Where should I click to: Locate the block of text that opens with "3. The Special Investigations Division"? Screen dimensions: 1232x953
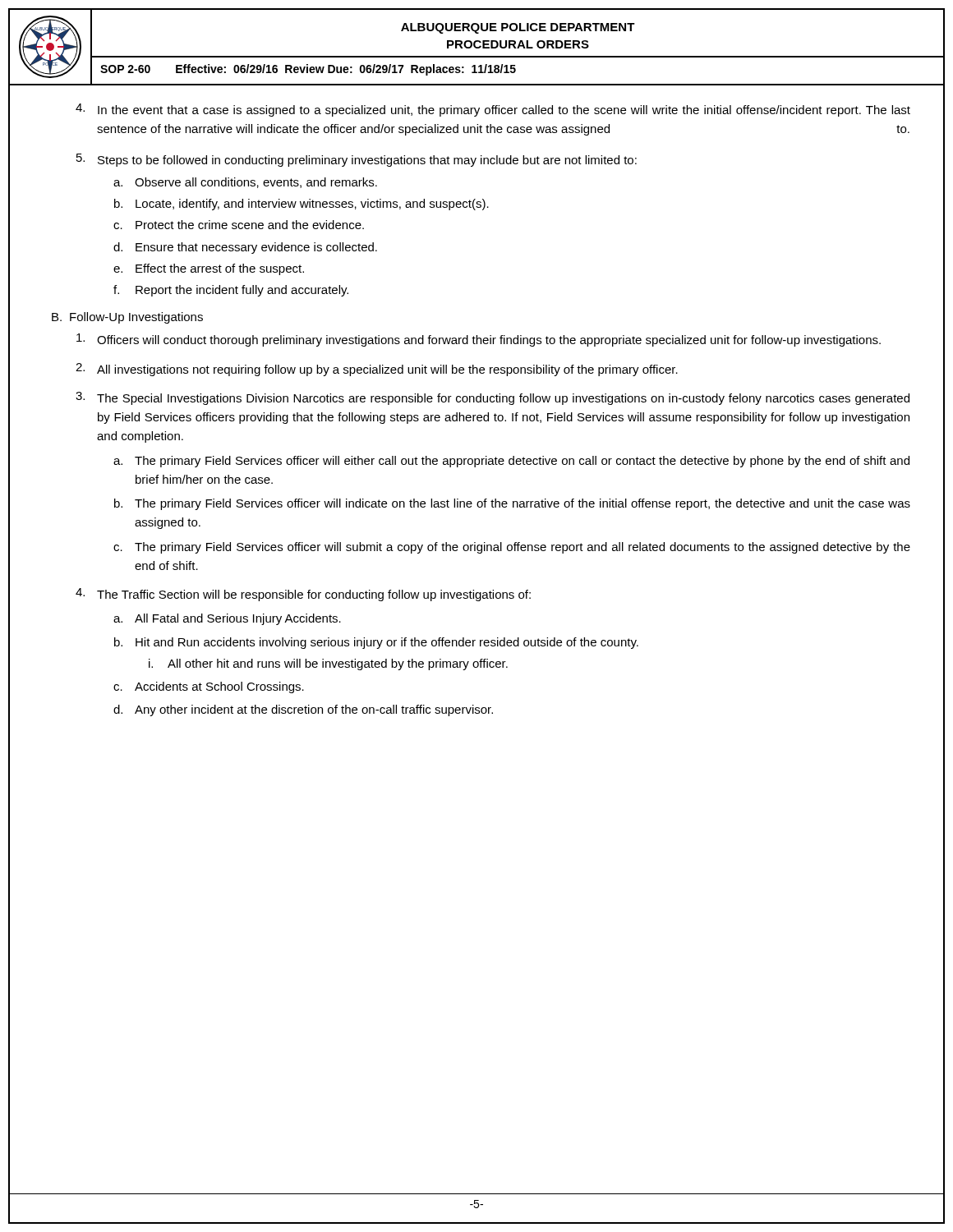tap(493, 398)
